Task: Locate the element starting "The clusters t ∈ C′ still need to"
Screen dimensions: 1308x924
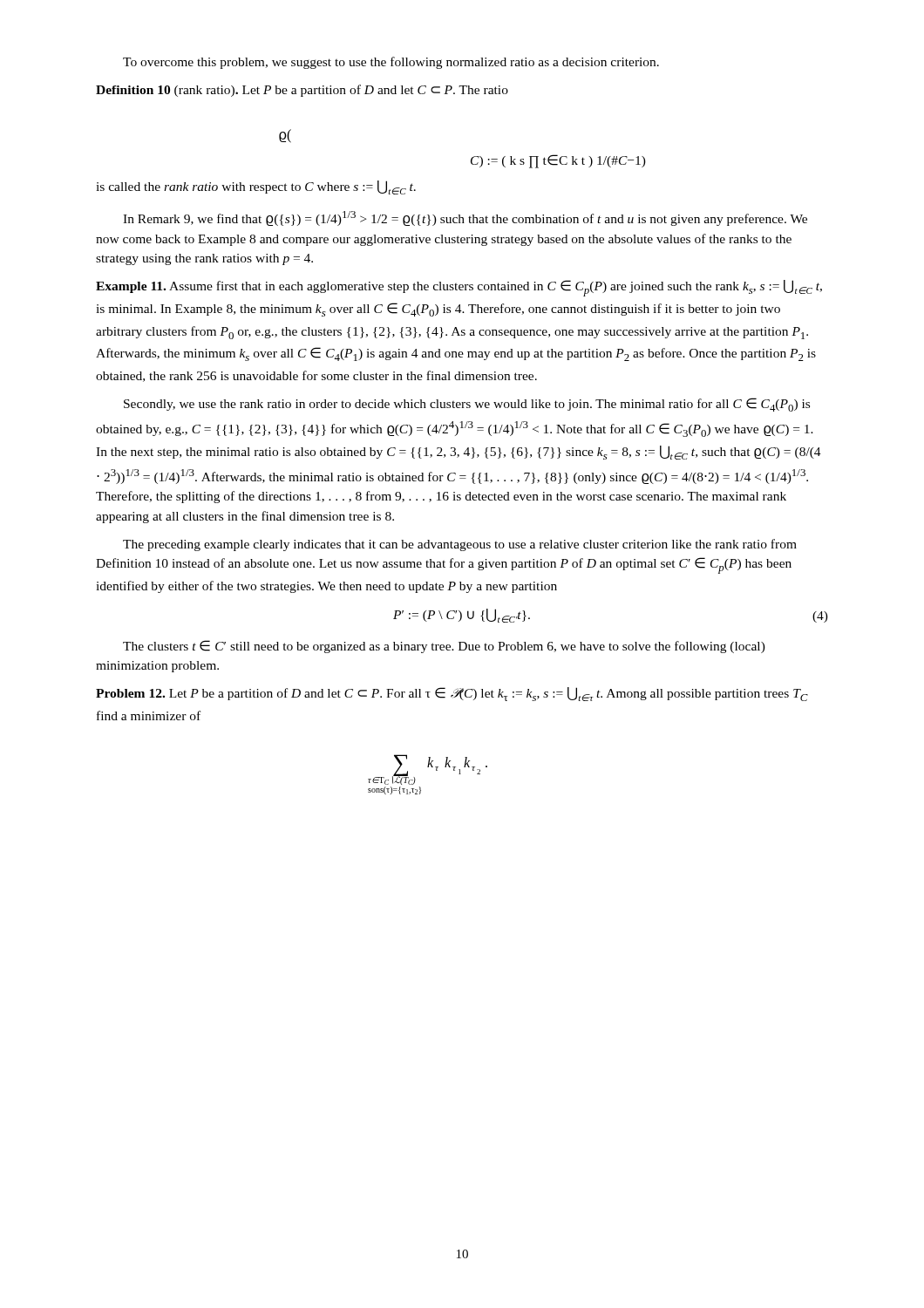Action: pos(462,656)
